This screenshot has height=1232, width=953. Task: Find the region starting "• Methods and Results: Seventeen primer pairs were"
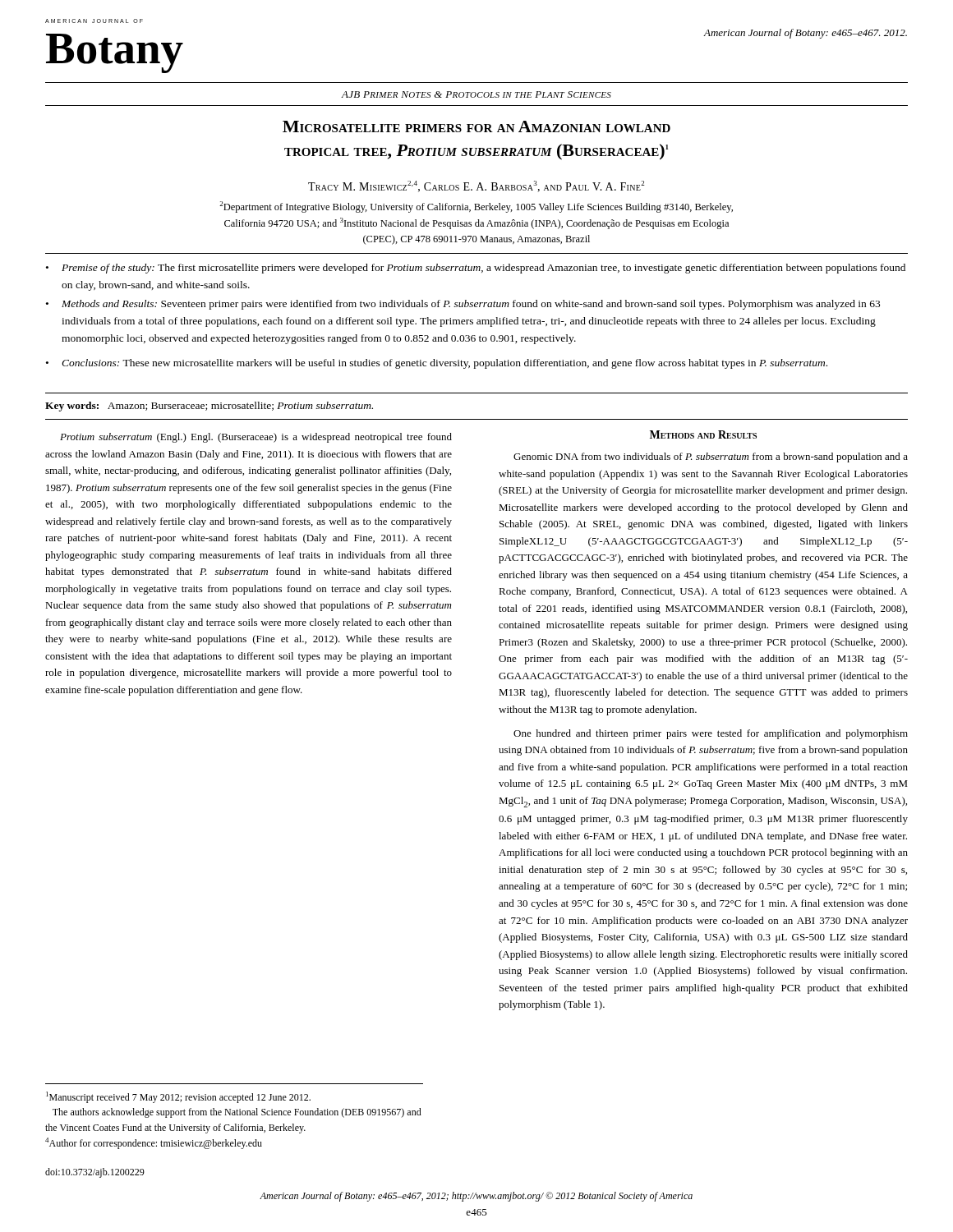click(476, 321)
